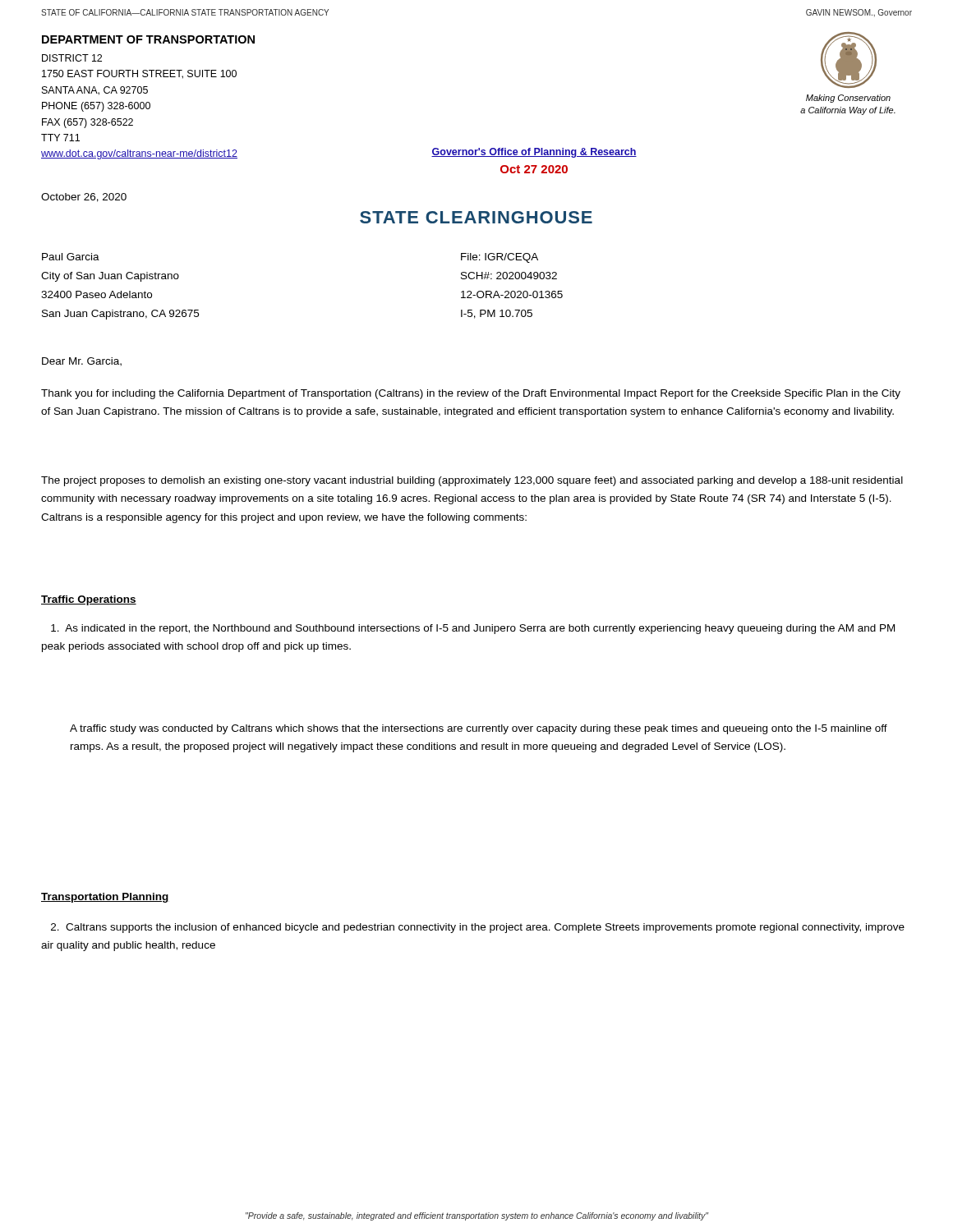Point to "October 26, 2020"

pyautogui.click(x=84, y=197)
